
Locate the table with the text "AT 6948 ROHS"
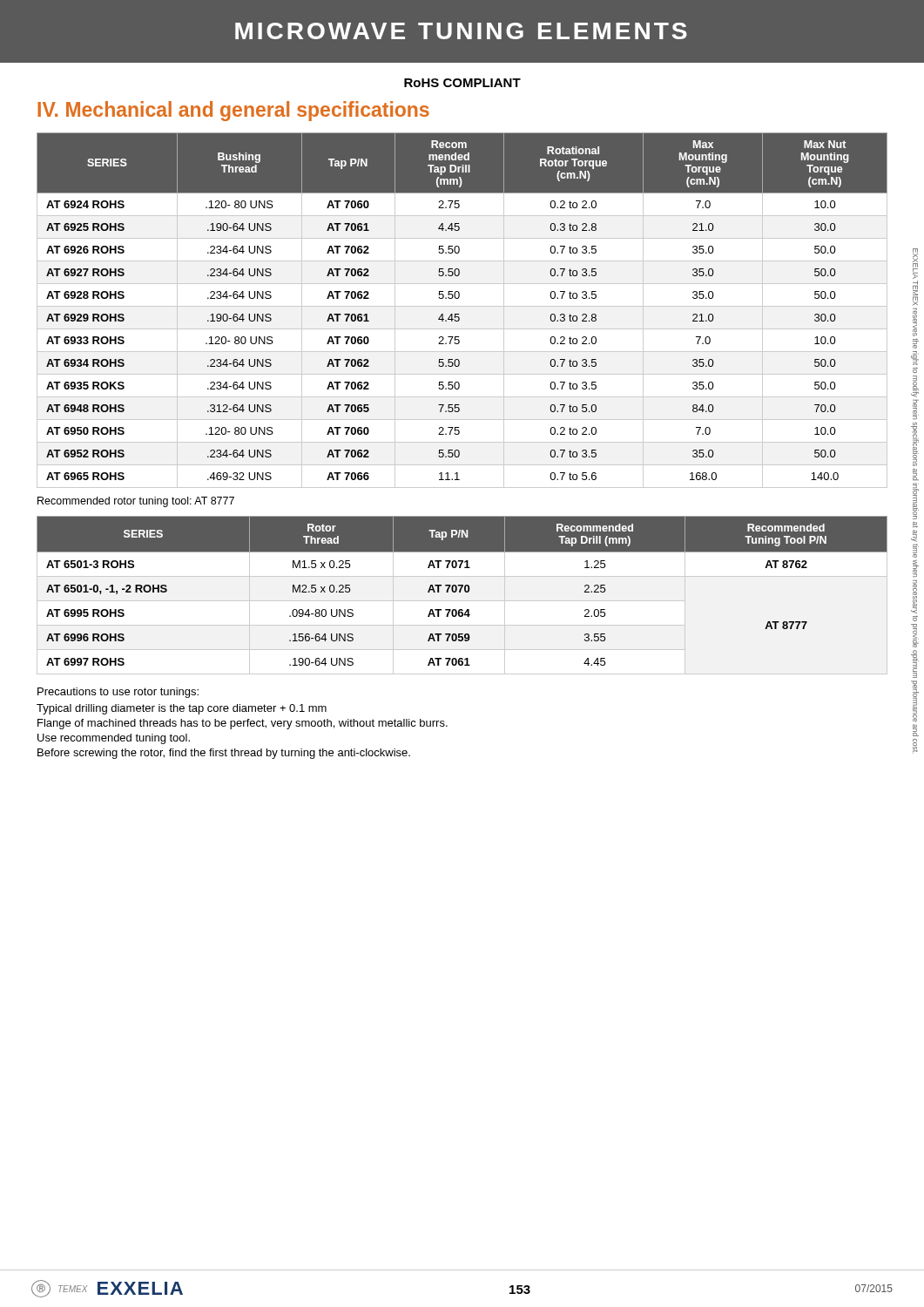462,310
